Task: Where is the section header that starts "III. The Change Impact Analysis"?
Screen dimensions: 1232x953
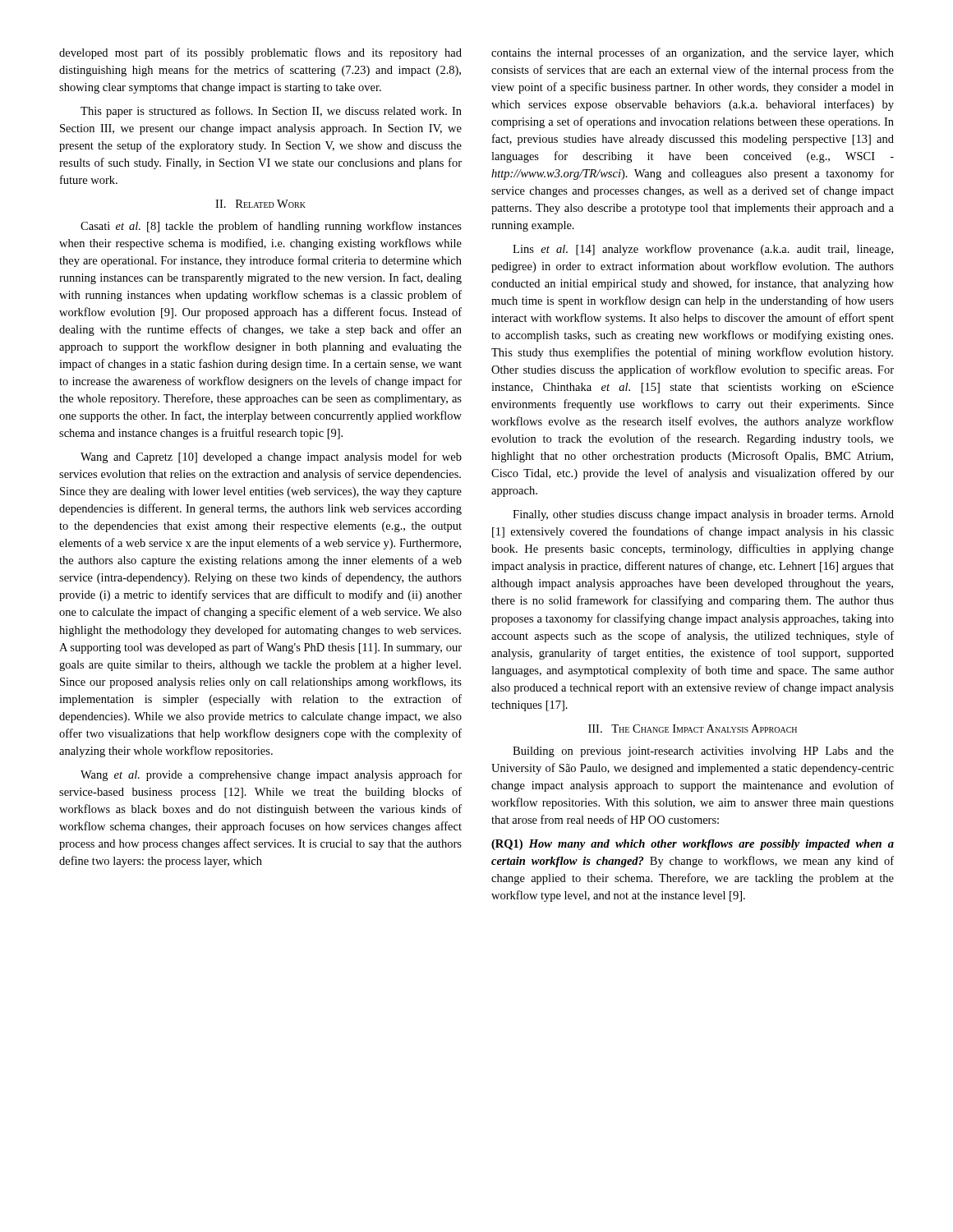Action: pos(693,729)
